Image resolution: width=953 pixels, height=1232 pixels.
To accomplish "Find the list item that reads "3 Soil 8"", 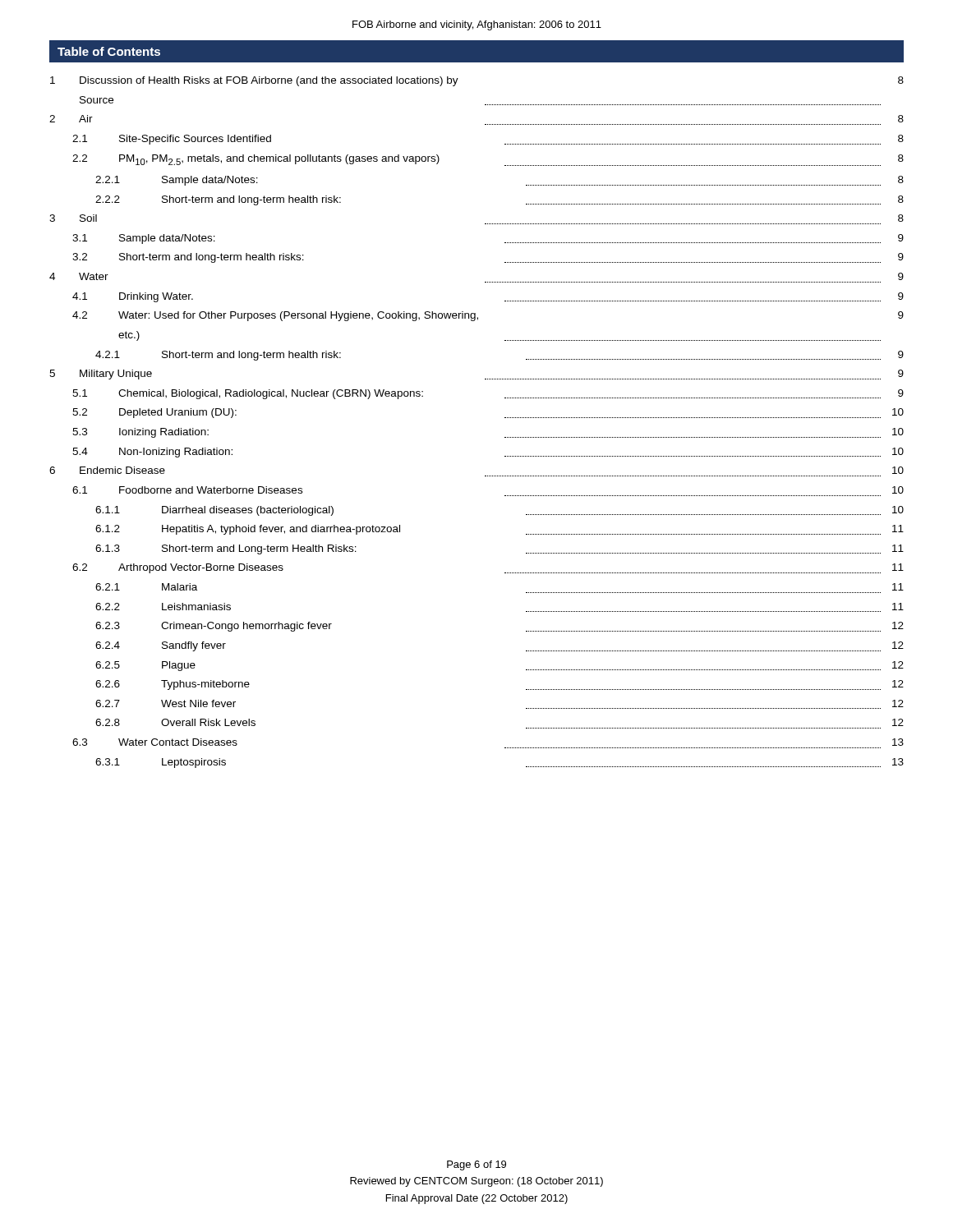I will click(x=476, y=218).
